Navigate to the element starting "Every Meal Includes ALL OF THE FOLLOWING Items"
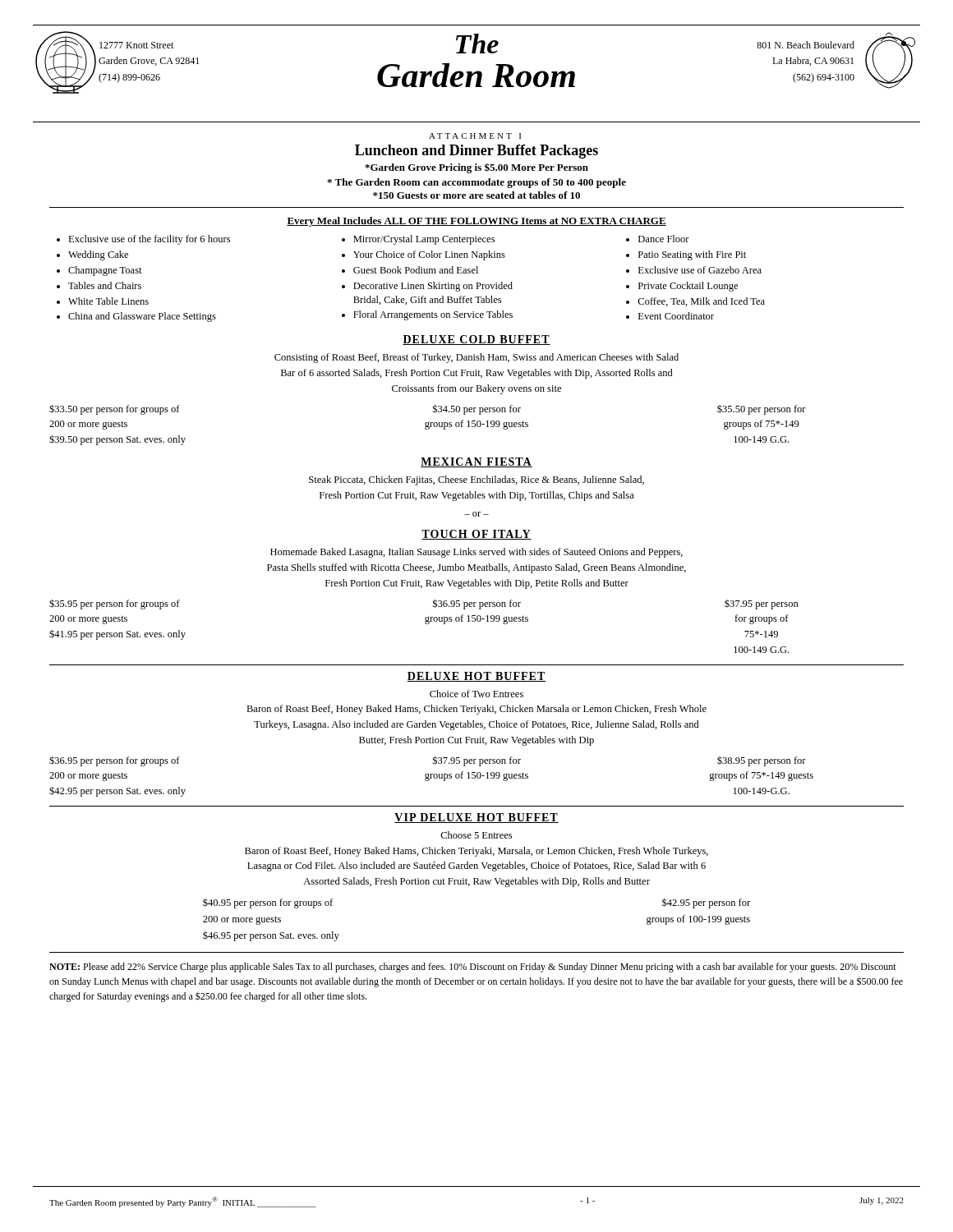The image size is (953, 1232). pyautogui.click(x=476, y=221)
